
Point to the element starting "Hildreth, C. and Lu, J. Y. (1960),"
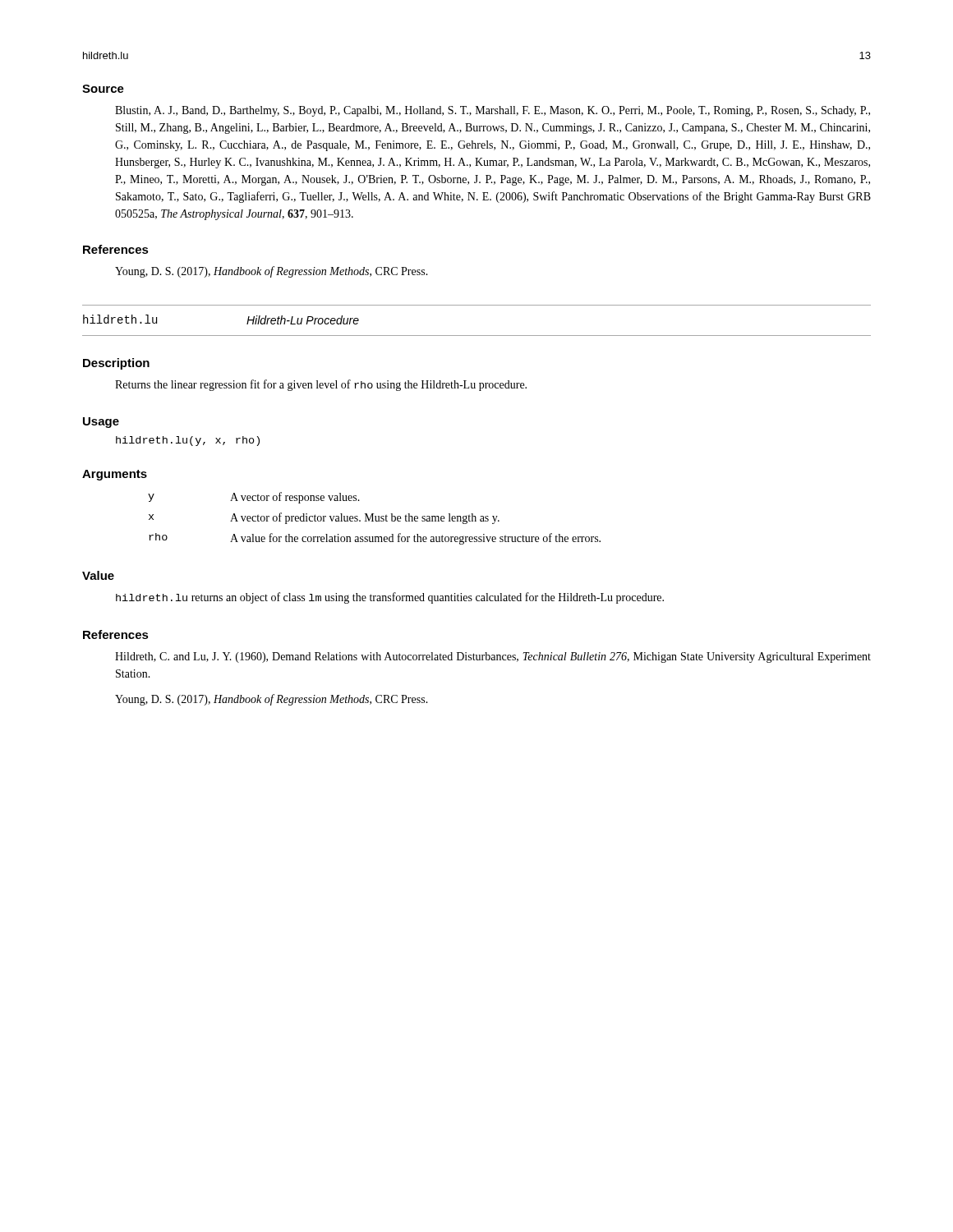(x=493, y=665)
